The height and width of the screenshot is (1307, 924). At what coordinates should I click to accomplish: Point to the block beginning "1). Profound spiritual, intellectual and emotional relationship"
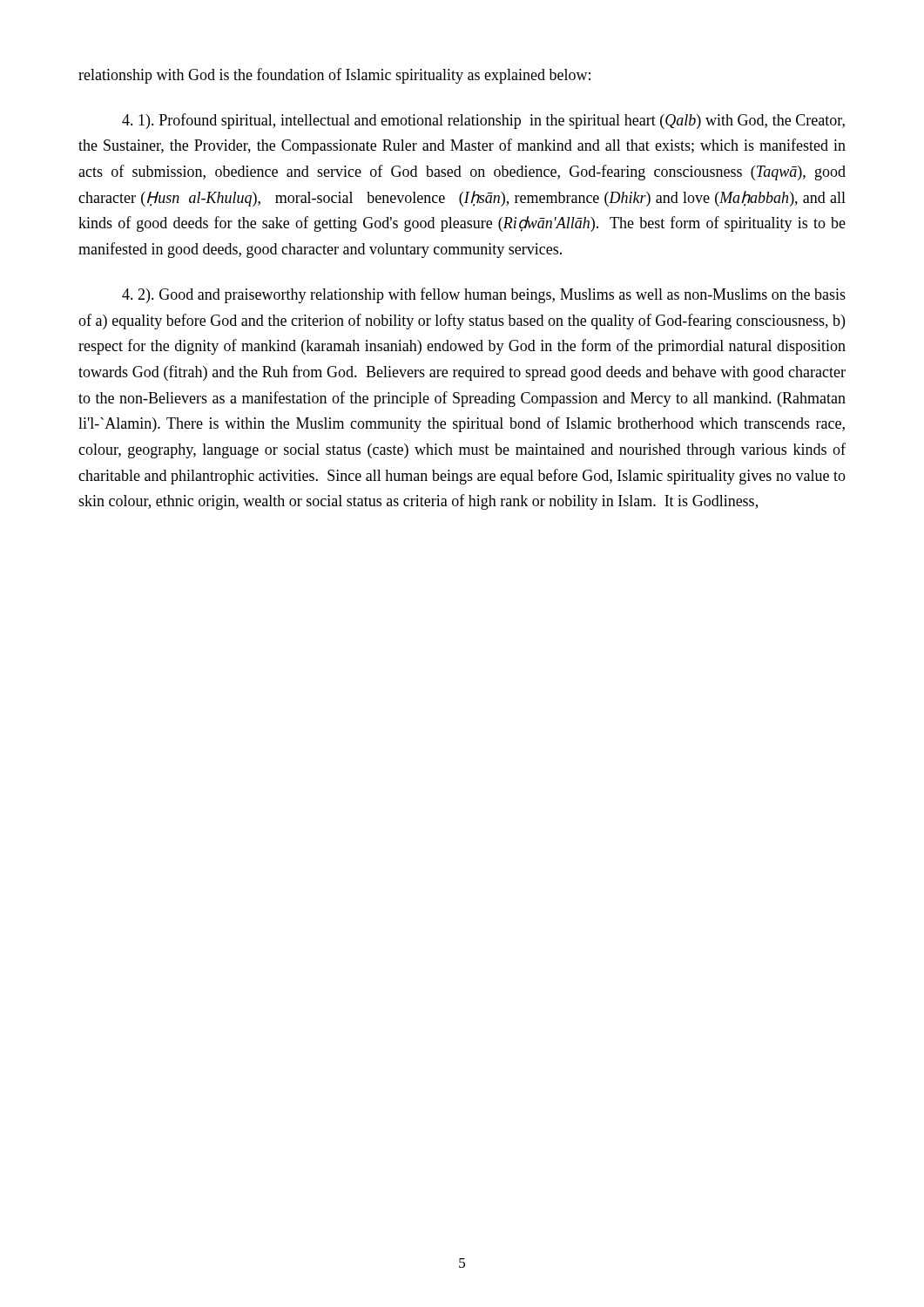click(462, 185)
